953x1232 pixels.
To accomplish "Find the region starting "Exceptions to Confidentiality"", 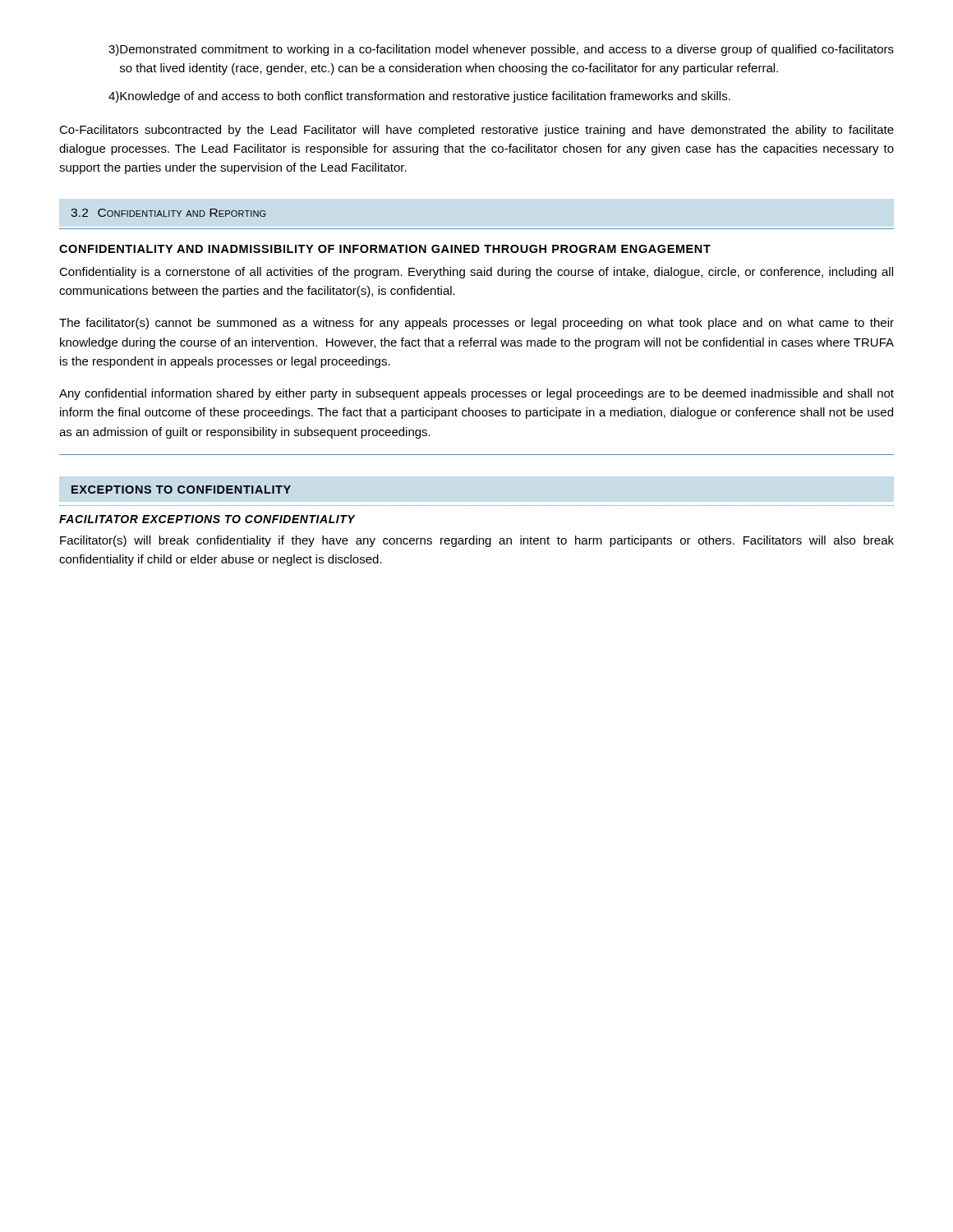I will [x=181, y=489].
